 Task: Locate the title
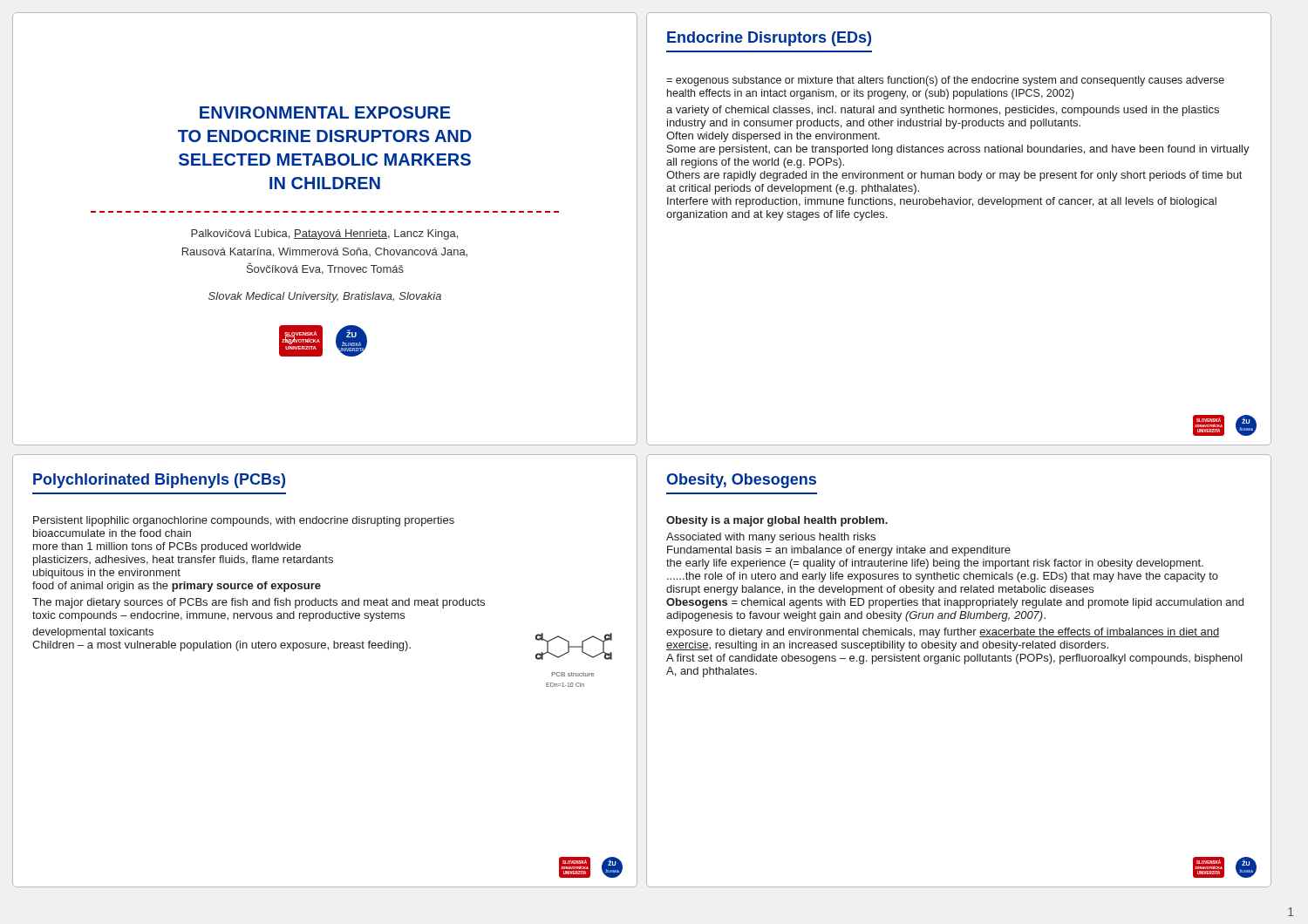pyautogui.click(x=325, y=148)
